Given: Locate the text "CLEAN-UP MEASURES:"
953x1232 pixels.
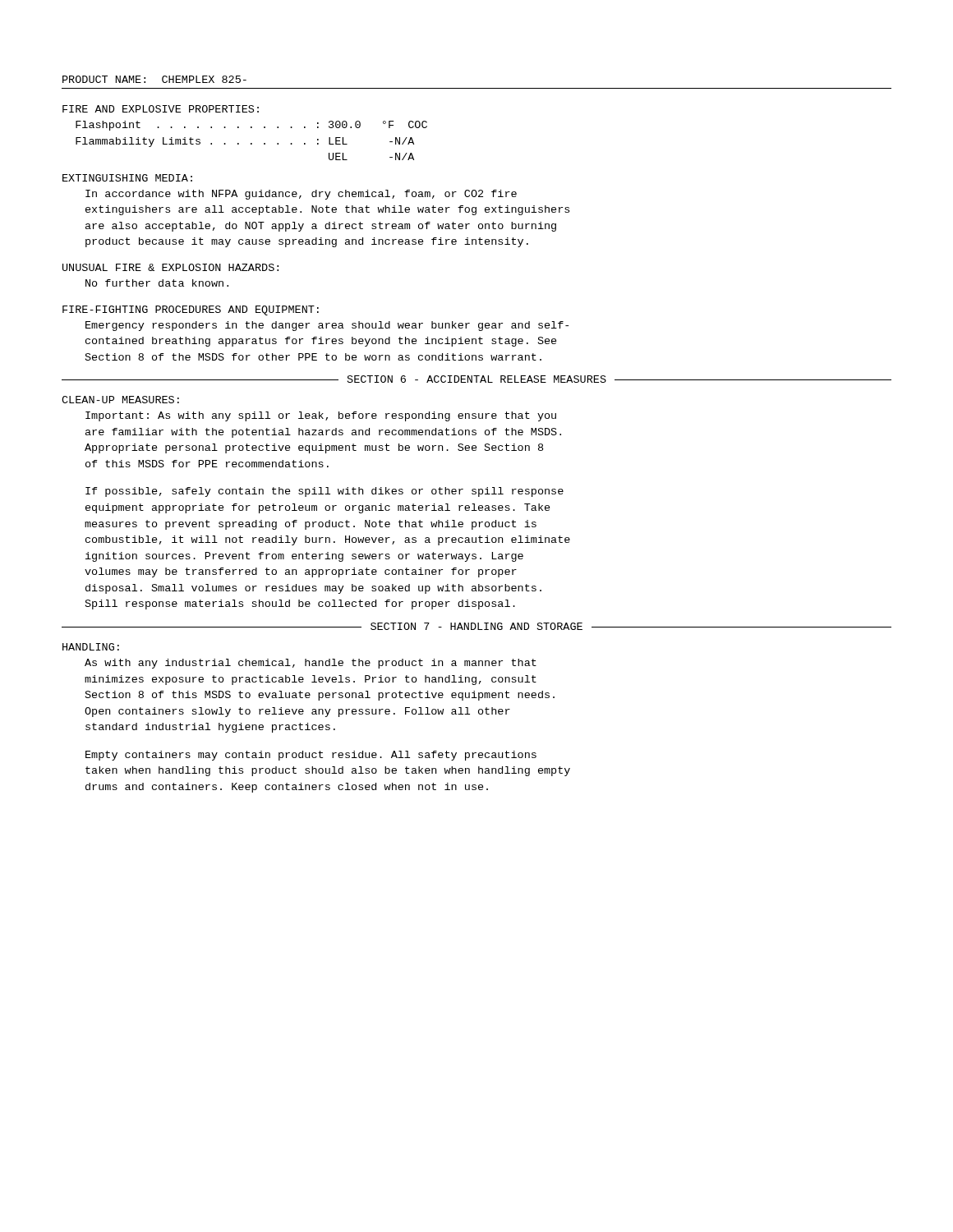Looking at the screenshot, I should (122, 401).
